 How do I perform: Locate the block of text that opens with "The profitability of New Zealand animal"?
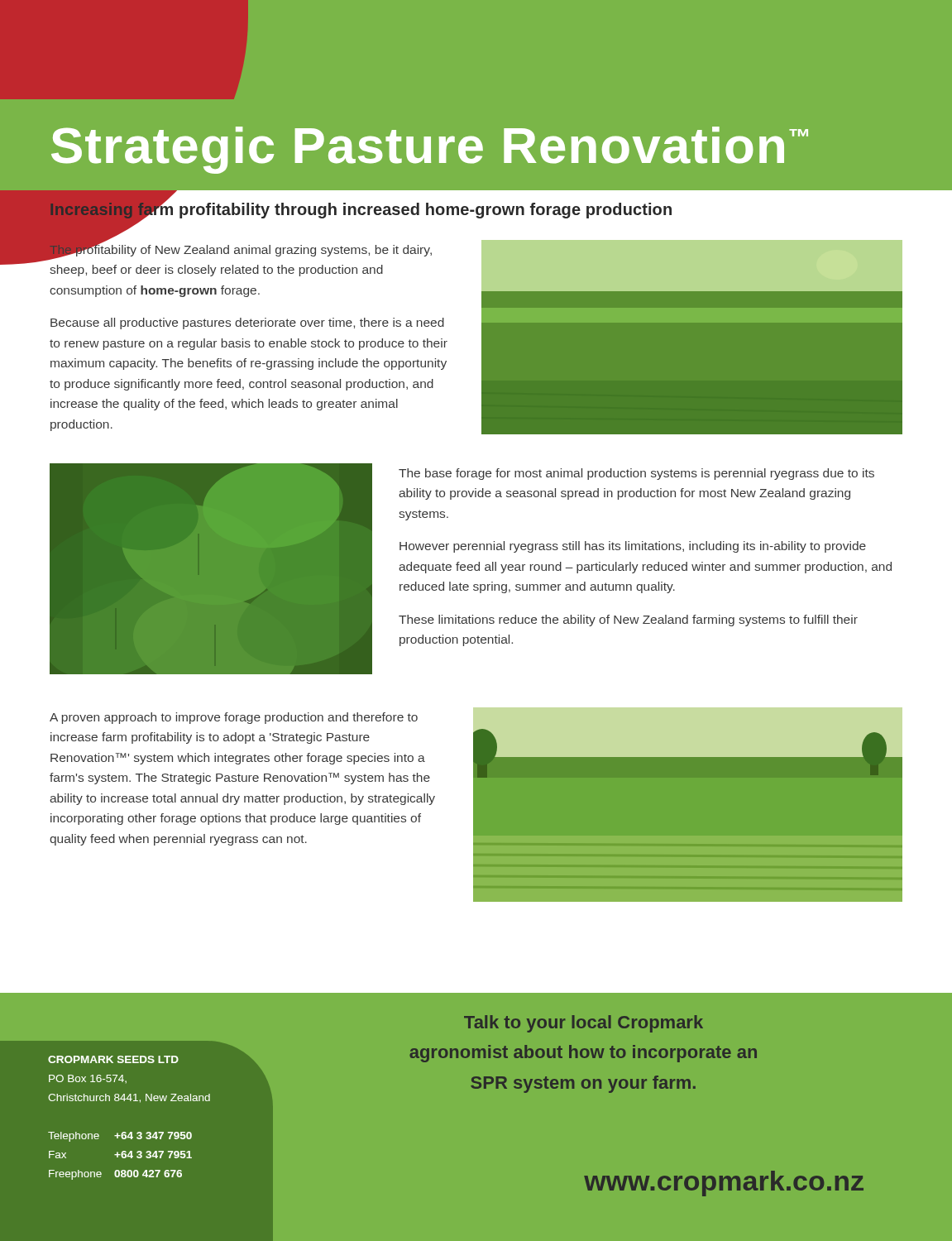(x=252, y=337)
